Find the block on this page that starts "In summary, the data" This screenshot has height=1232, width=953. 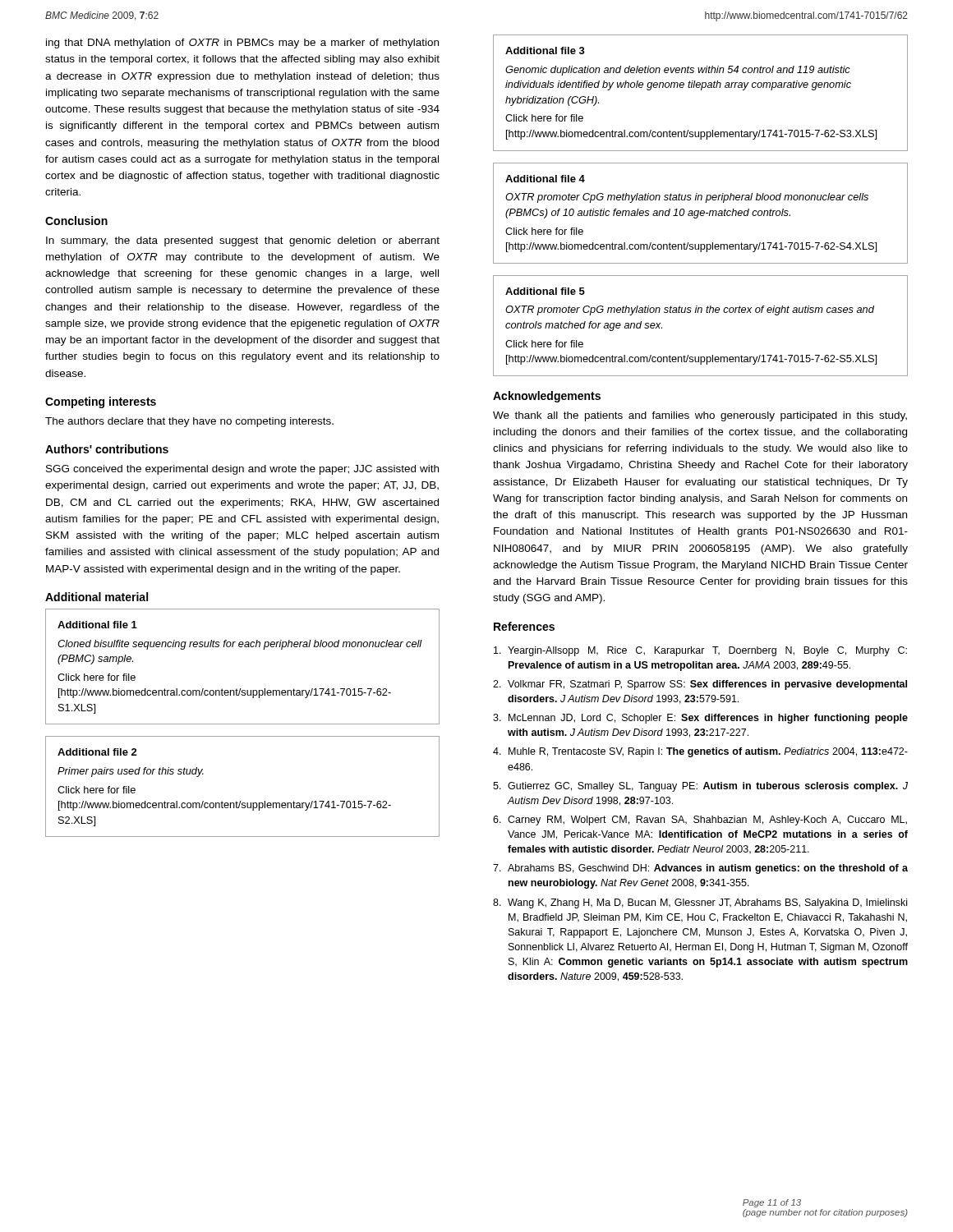[x=242, y=306]
